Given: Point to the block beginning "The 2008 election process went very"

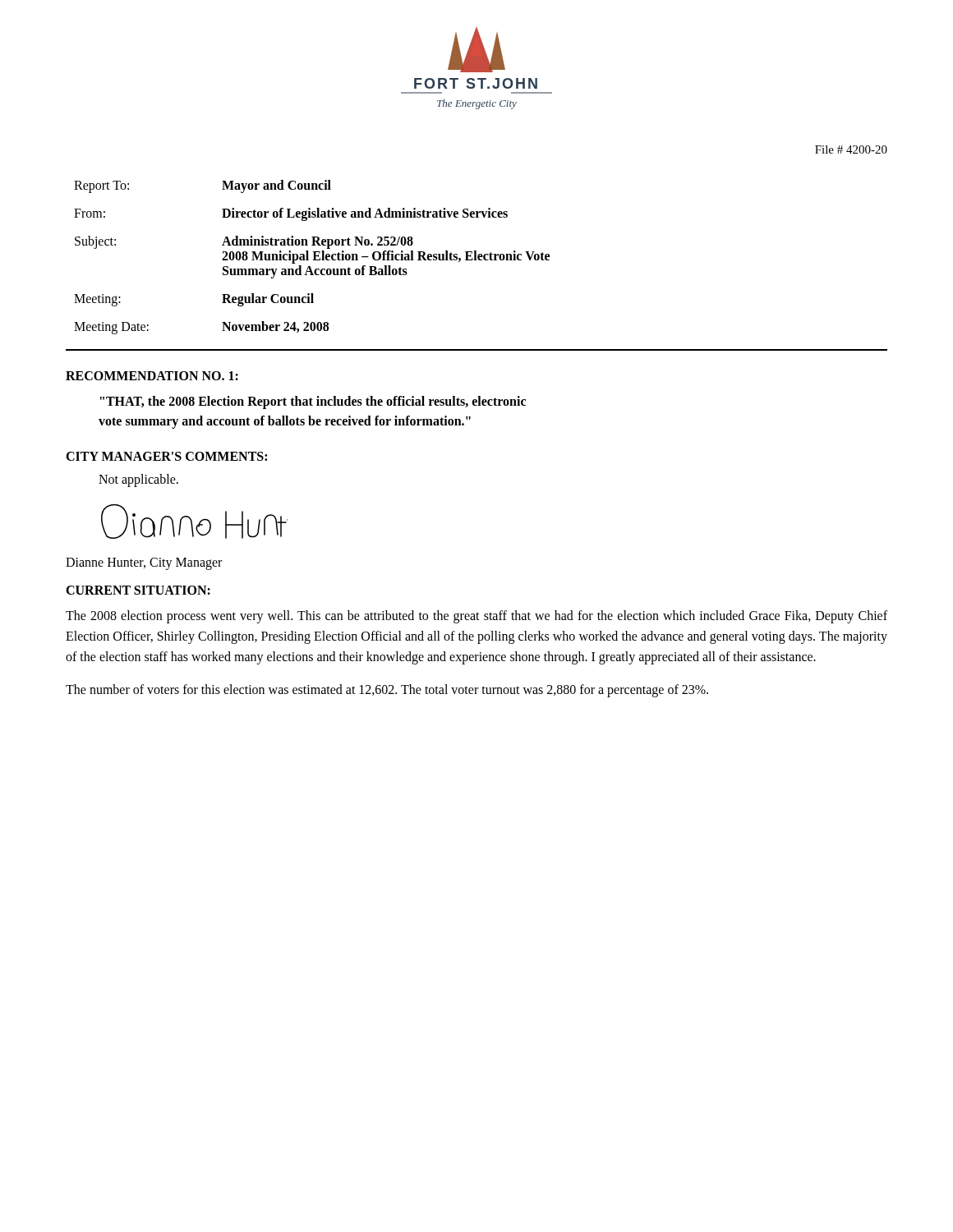Looking at the screenshot, I should point(476,636).
